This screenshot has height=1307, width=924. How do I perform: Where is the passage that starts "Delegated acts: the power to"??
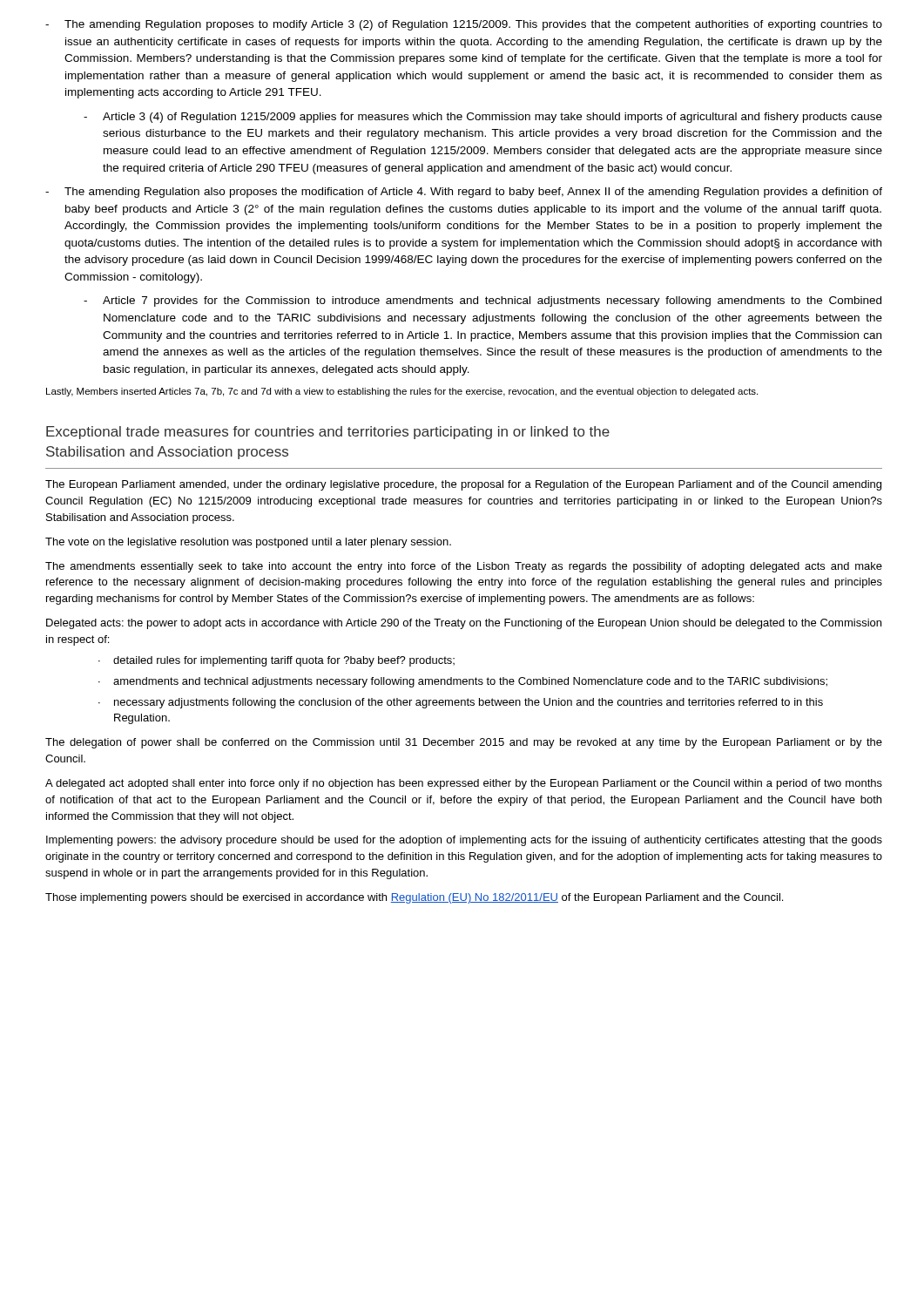tap(464, 631)
